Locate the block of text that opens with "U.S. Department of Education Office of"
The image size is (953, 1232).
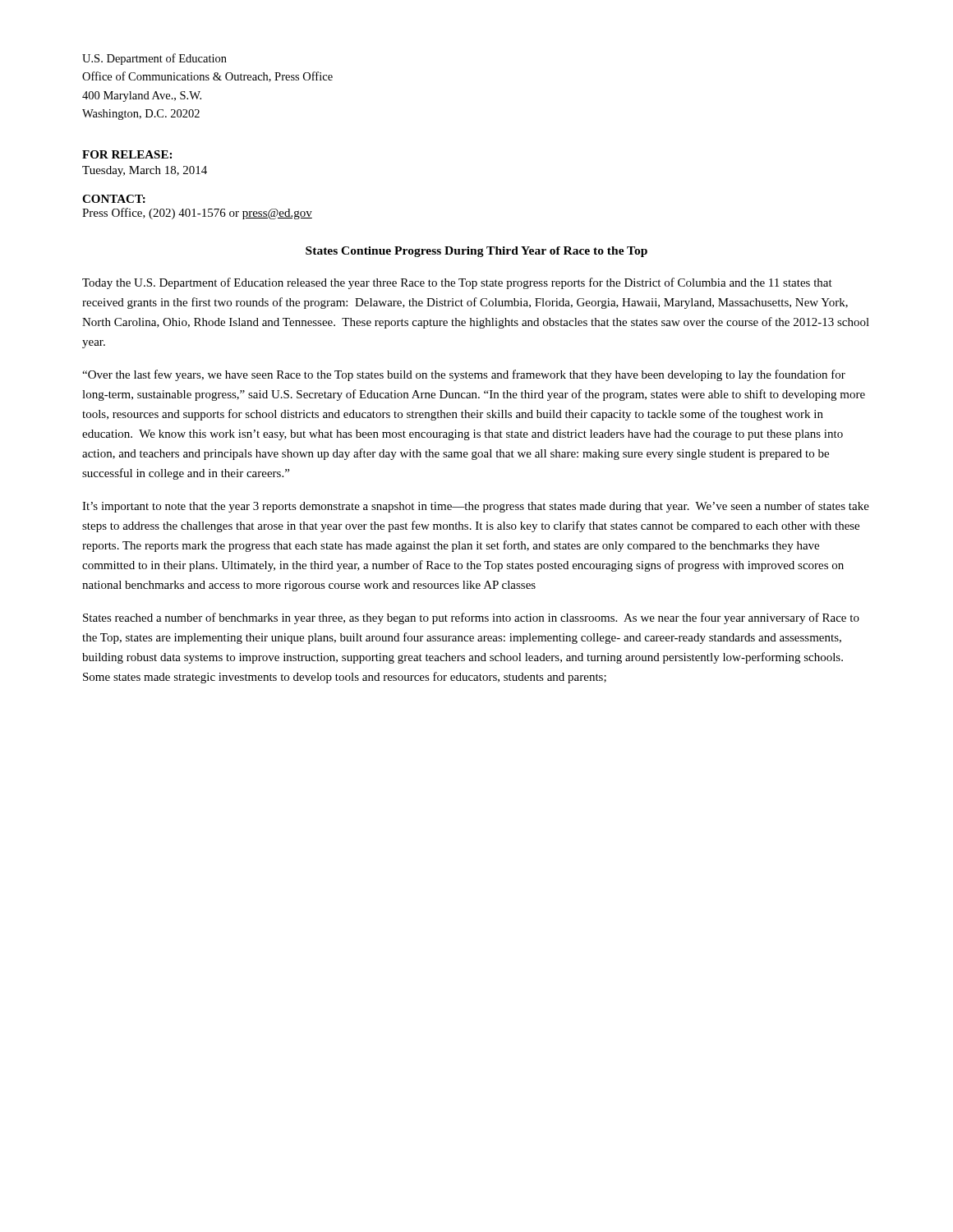(x=207, y=86)
